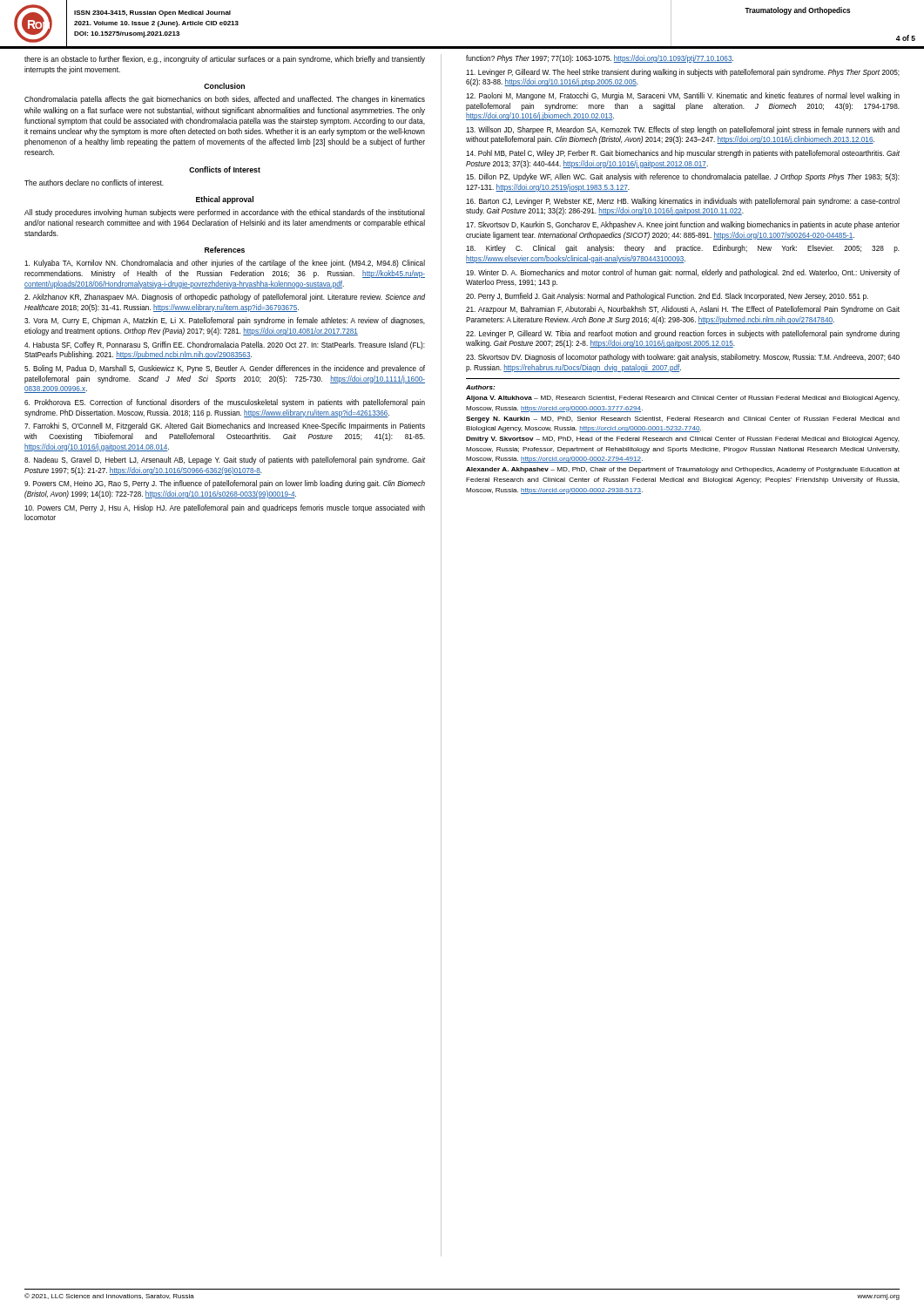The height and width of the screenshot is (1307, 924).
Task: Locate the block starting "19. Winter D. A. Biomechanics and"
Action: (683, 278)
